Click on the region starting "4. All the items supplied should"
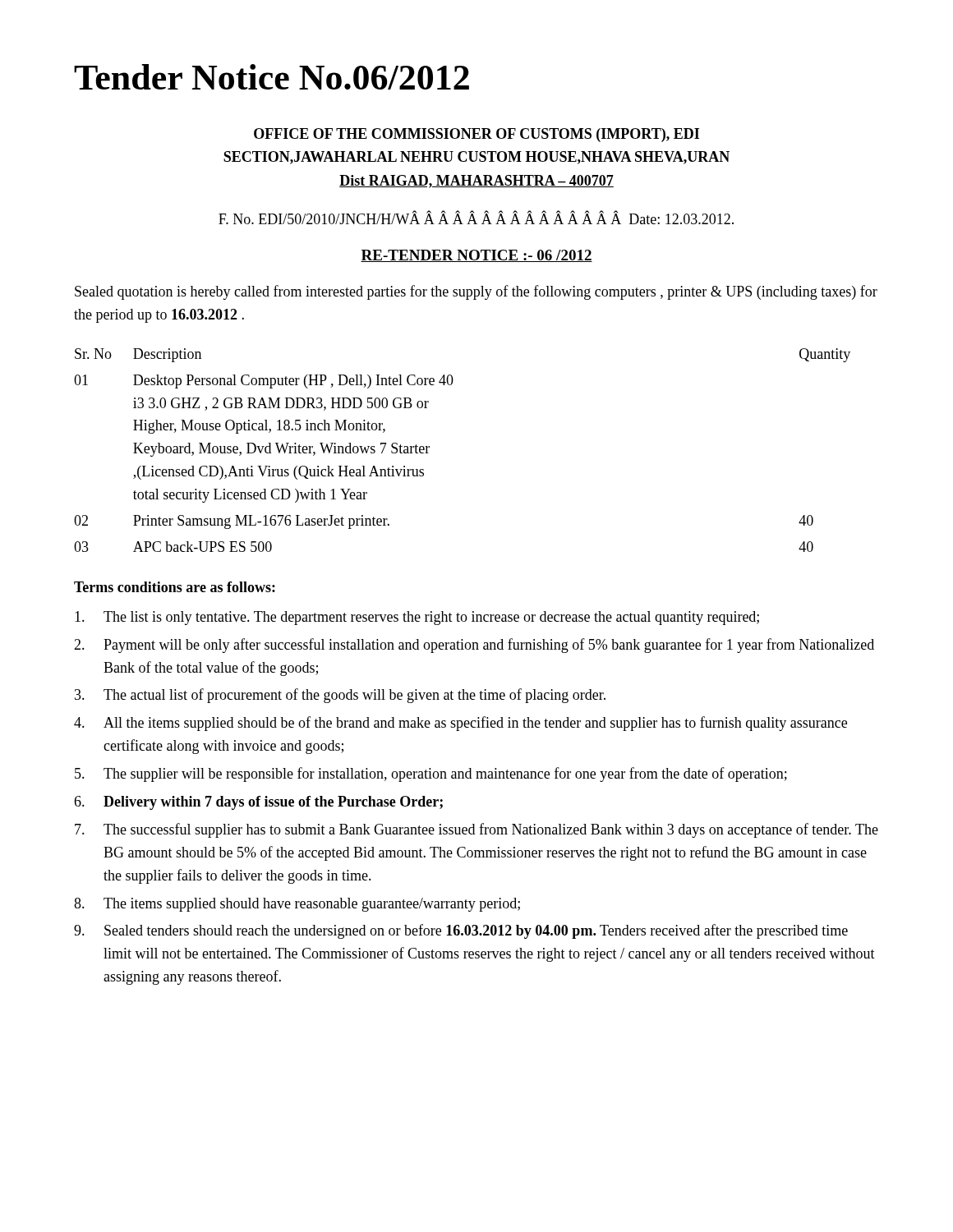 click(x=476, y=735)
